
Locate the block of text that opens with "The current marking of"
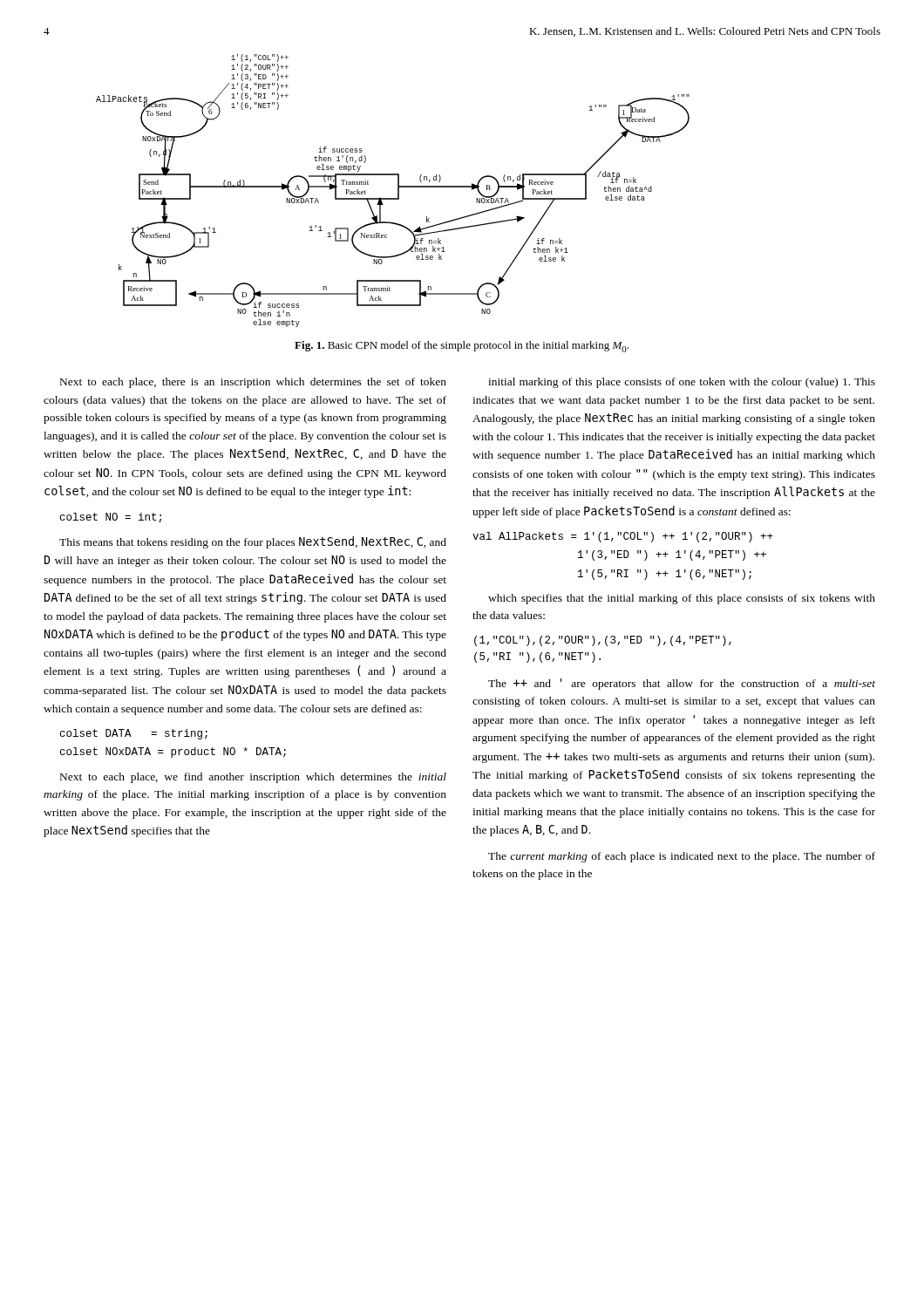point(674,864)
